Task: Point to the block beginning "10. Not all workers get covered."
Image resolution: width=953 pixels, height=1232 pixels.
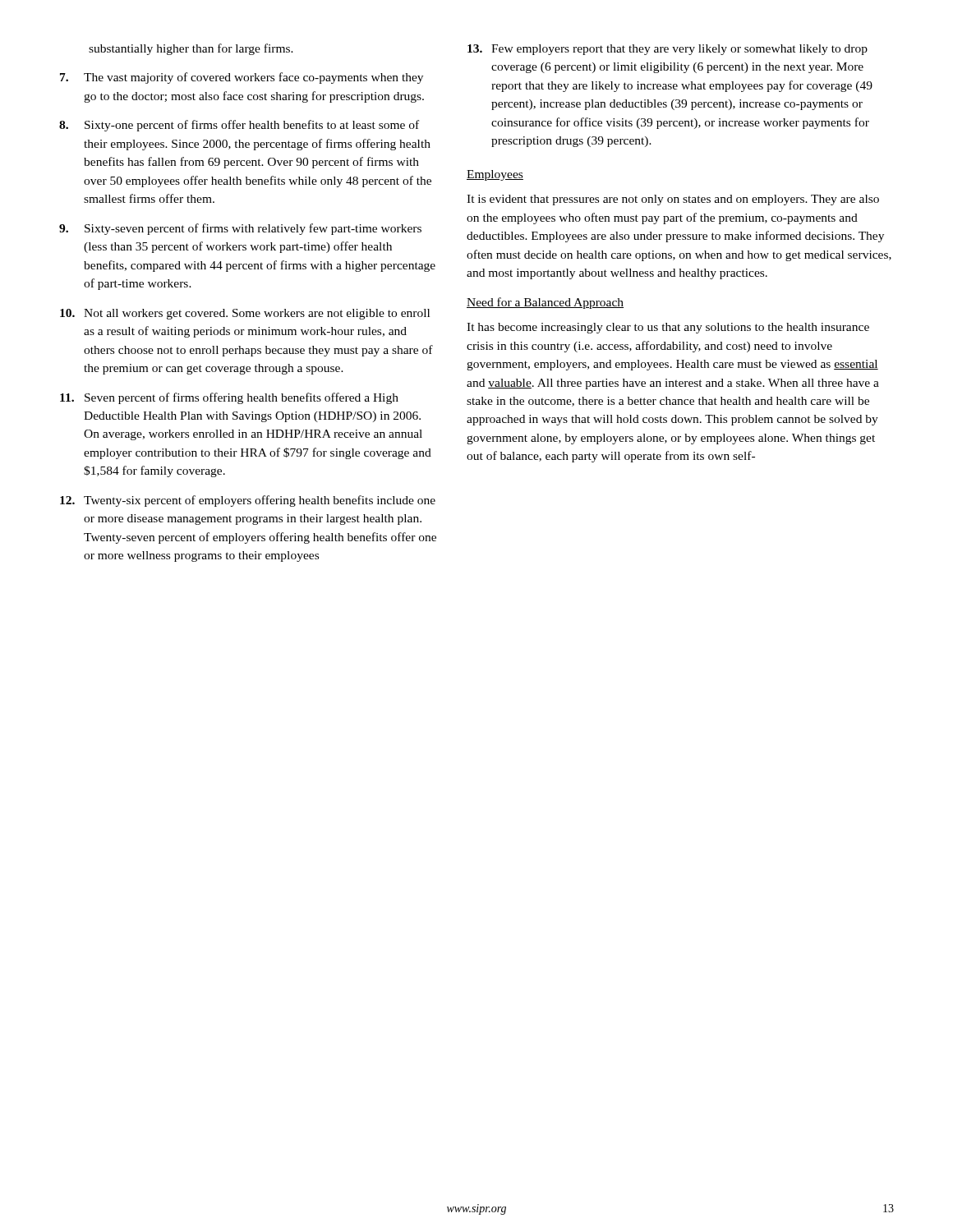Action: click(x=248, y=340)
